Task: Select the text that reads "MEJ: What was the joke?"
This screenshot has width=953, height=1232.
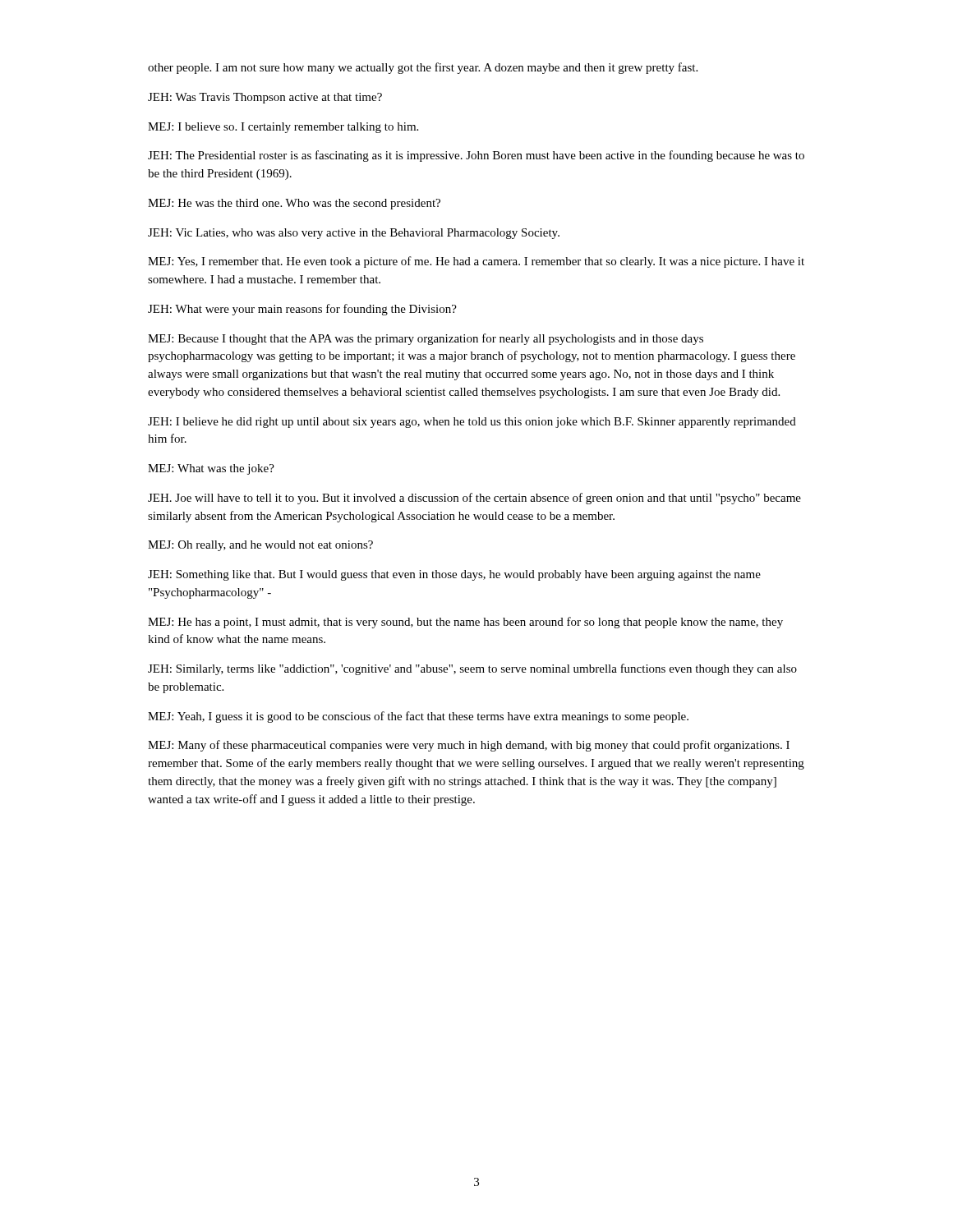Action: pyautogui.click(x=211, y=468)
